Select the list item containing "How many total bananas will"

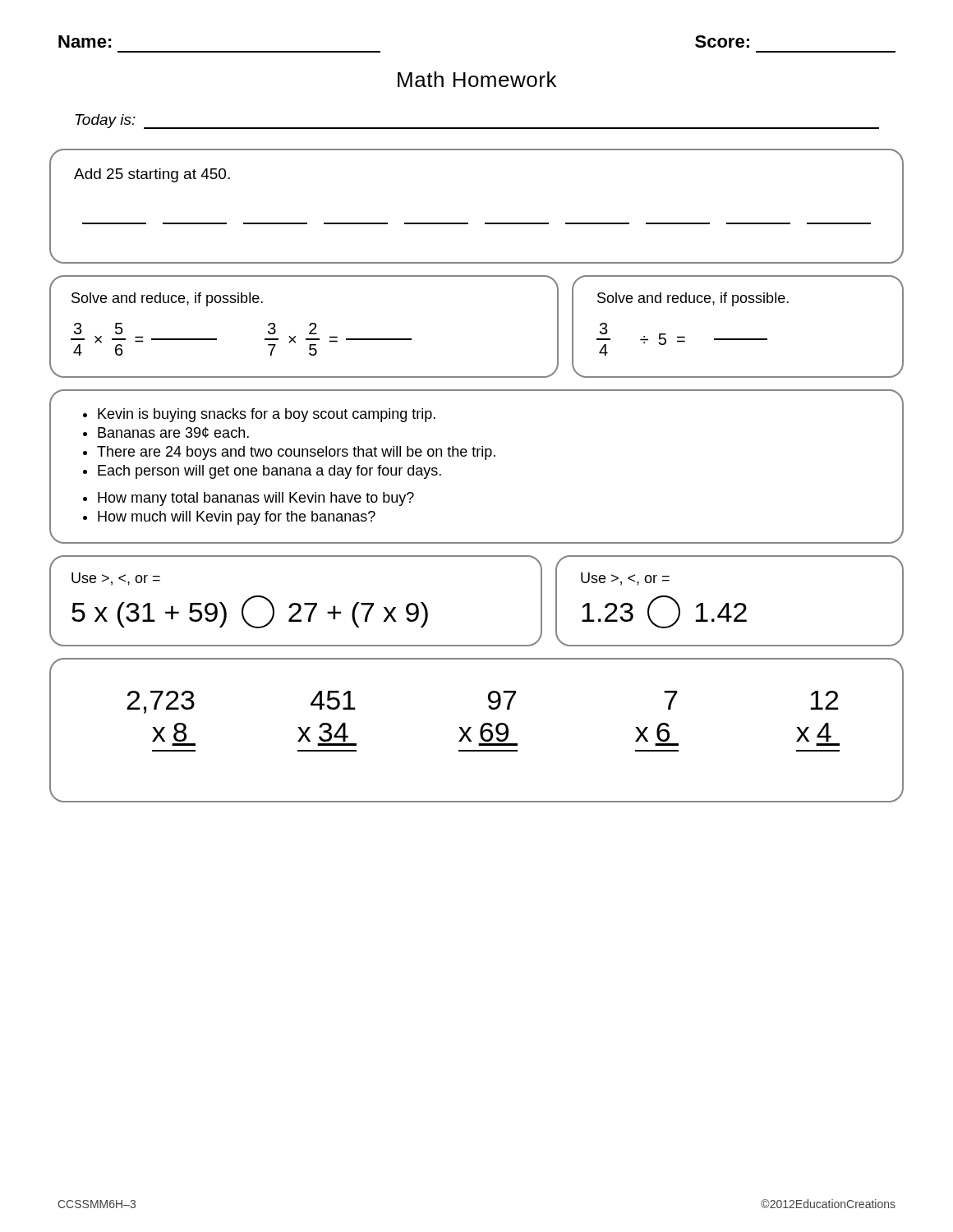click(256, 498)
